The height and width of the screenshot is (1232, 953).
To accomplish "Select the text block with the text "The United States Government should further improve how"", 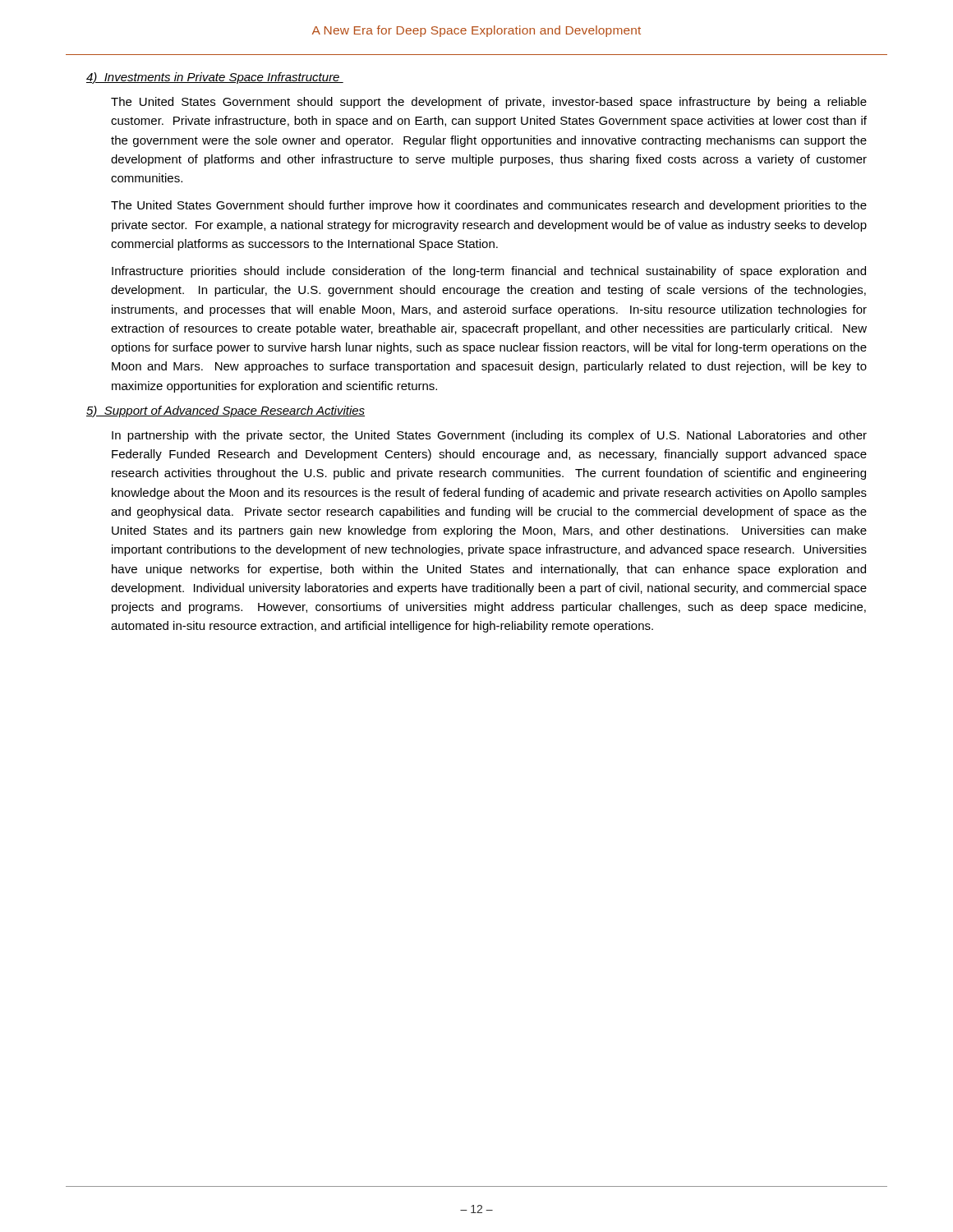I will coord(489,224).
